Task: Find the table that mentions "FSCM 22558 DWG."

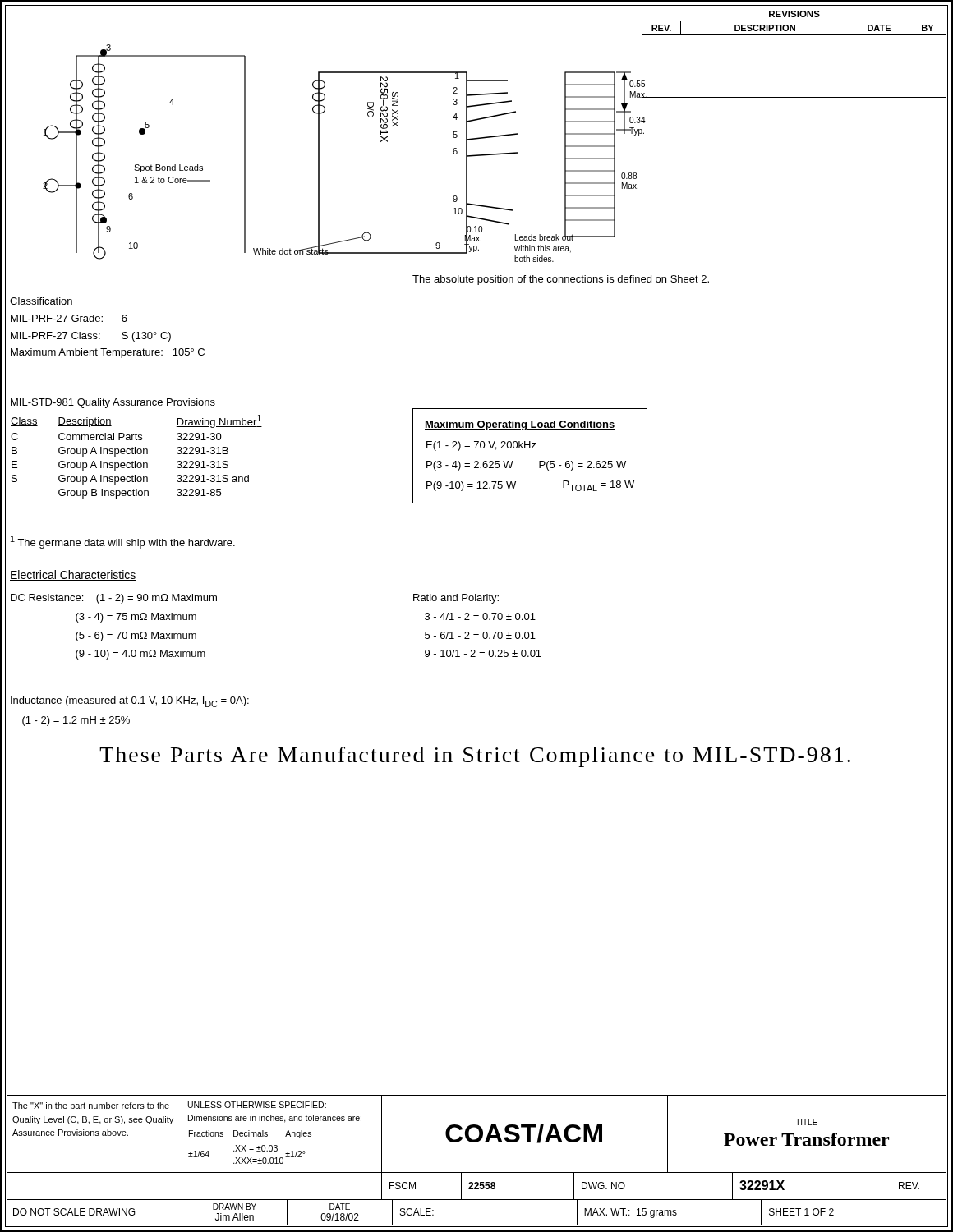Action: (x=664, y=1186)
